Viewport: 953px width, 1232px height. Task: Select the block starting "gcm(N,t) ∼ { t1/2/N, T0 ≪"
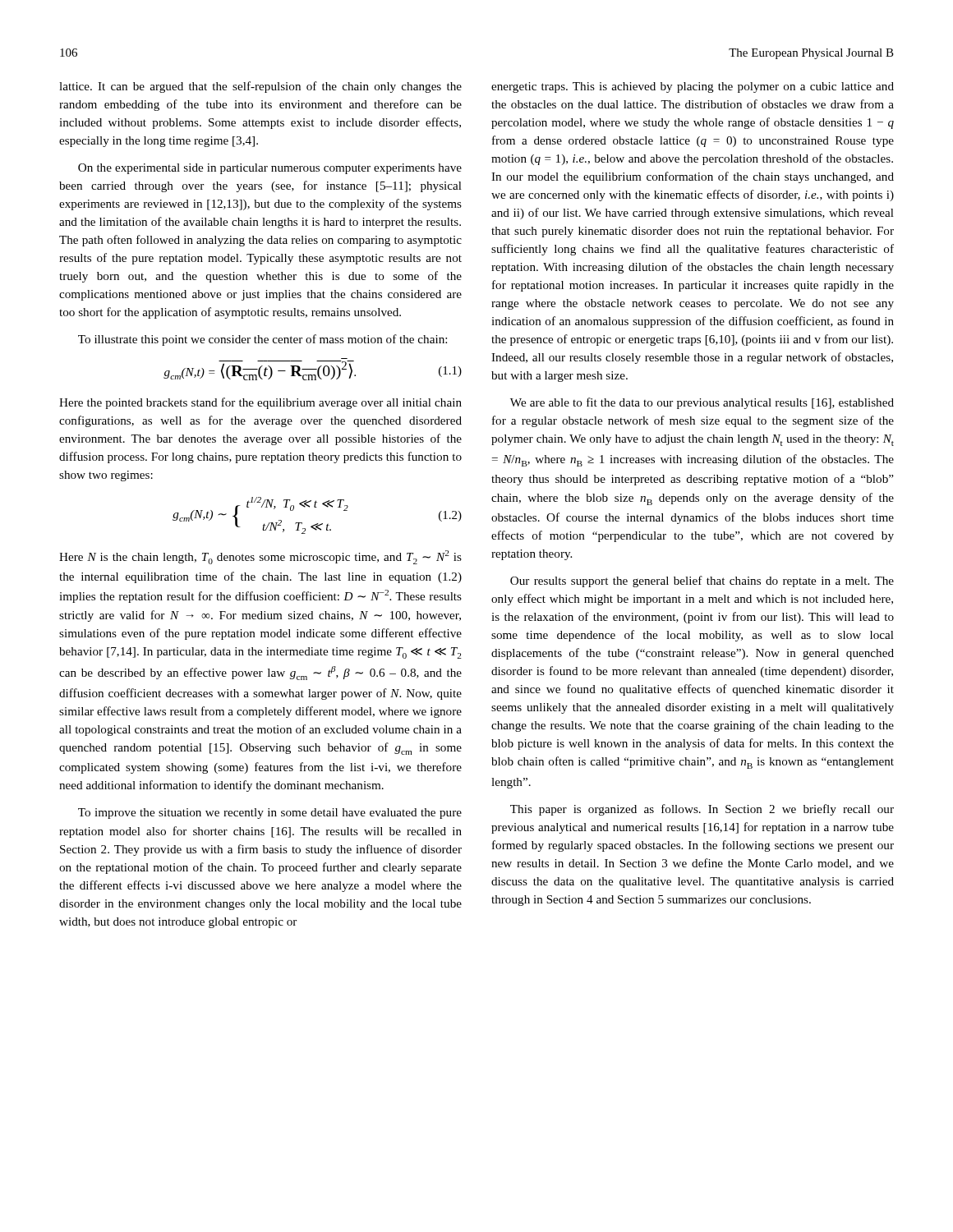(260, 515)
